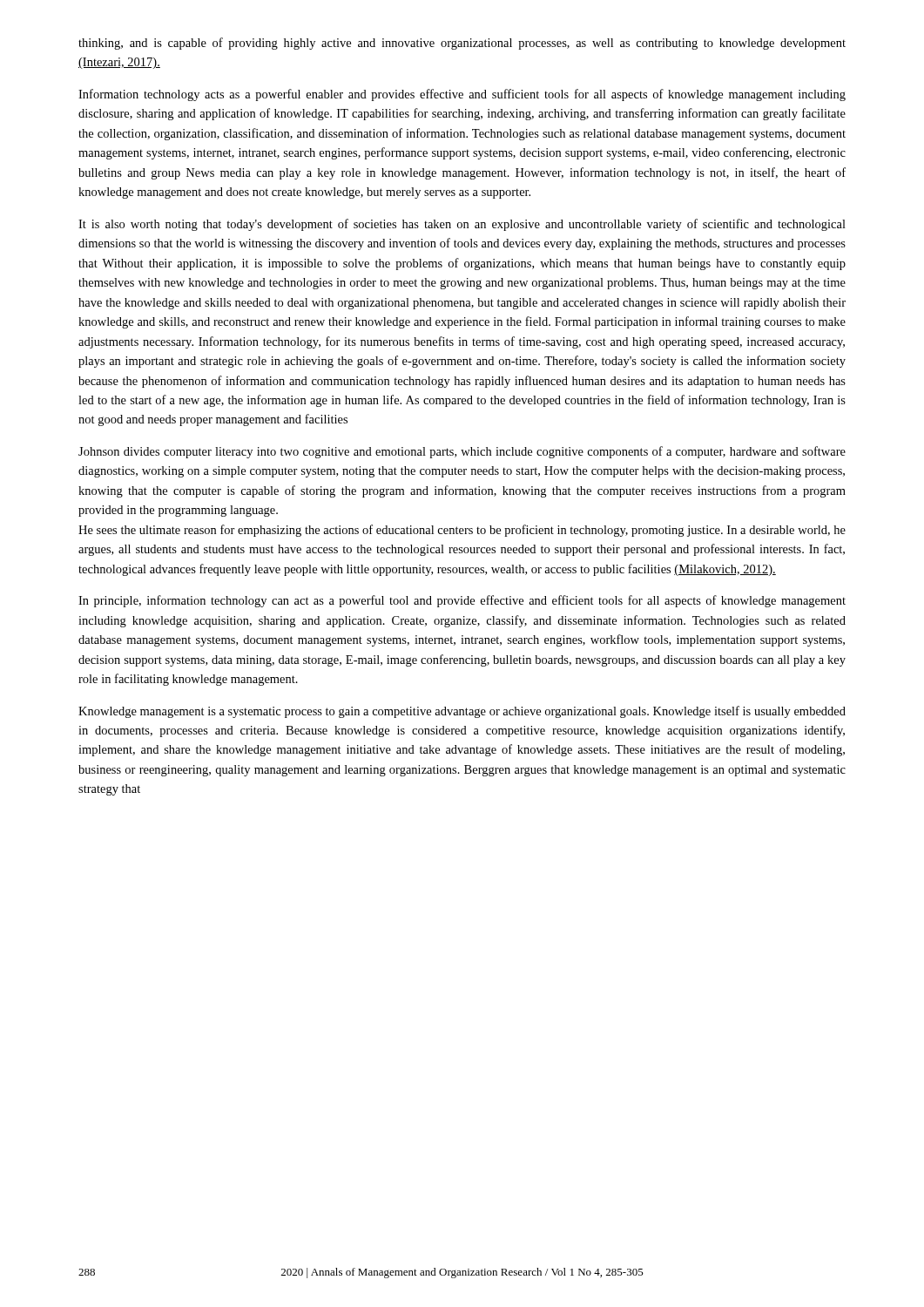Locate the text block that says "Knowledge management is a systematic"
924x1307 pixels.
tap(462, 750)
